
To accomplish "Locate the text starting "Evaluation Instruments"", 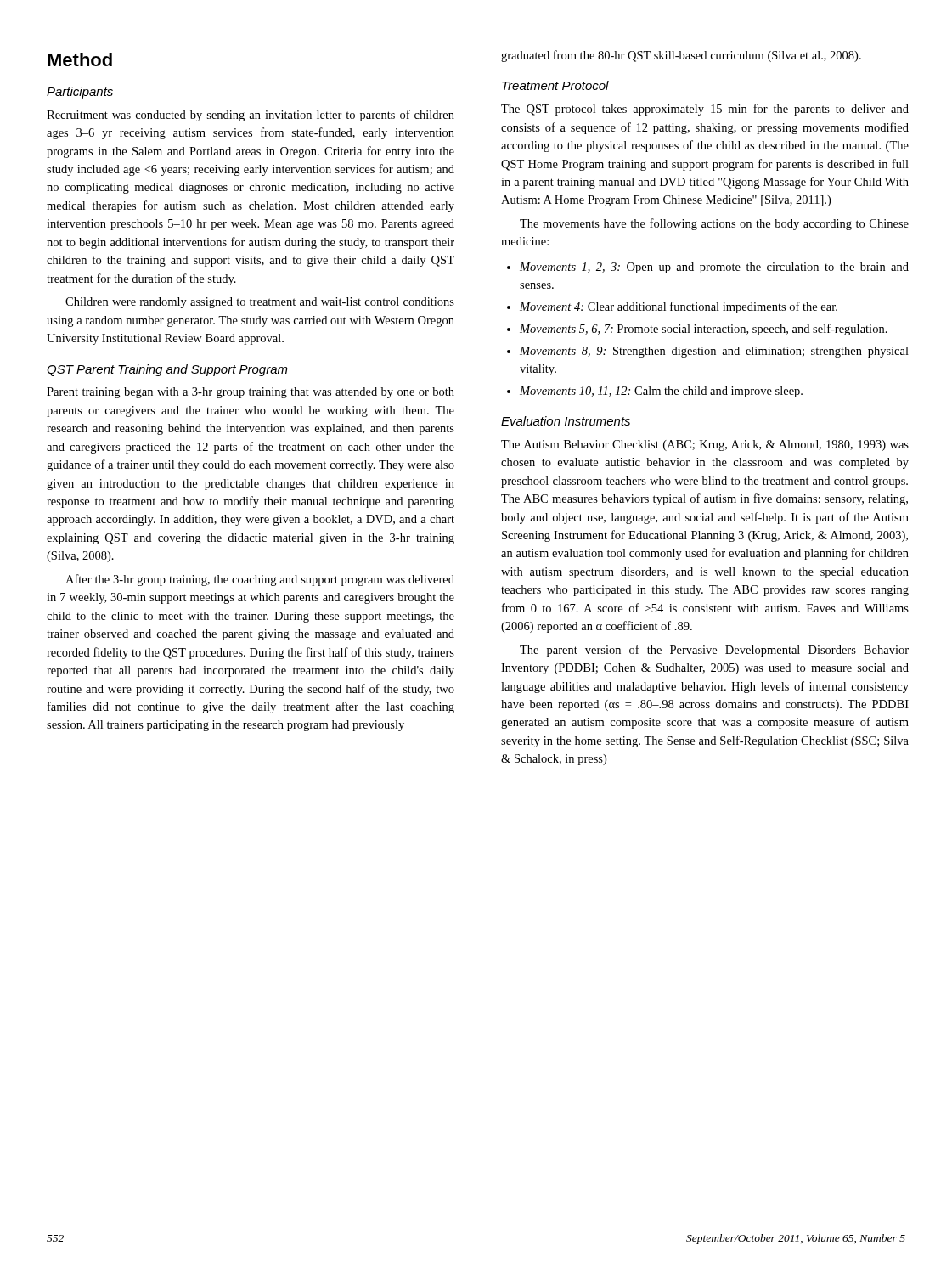I will click(x=566, y=421).
